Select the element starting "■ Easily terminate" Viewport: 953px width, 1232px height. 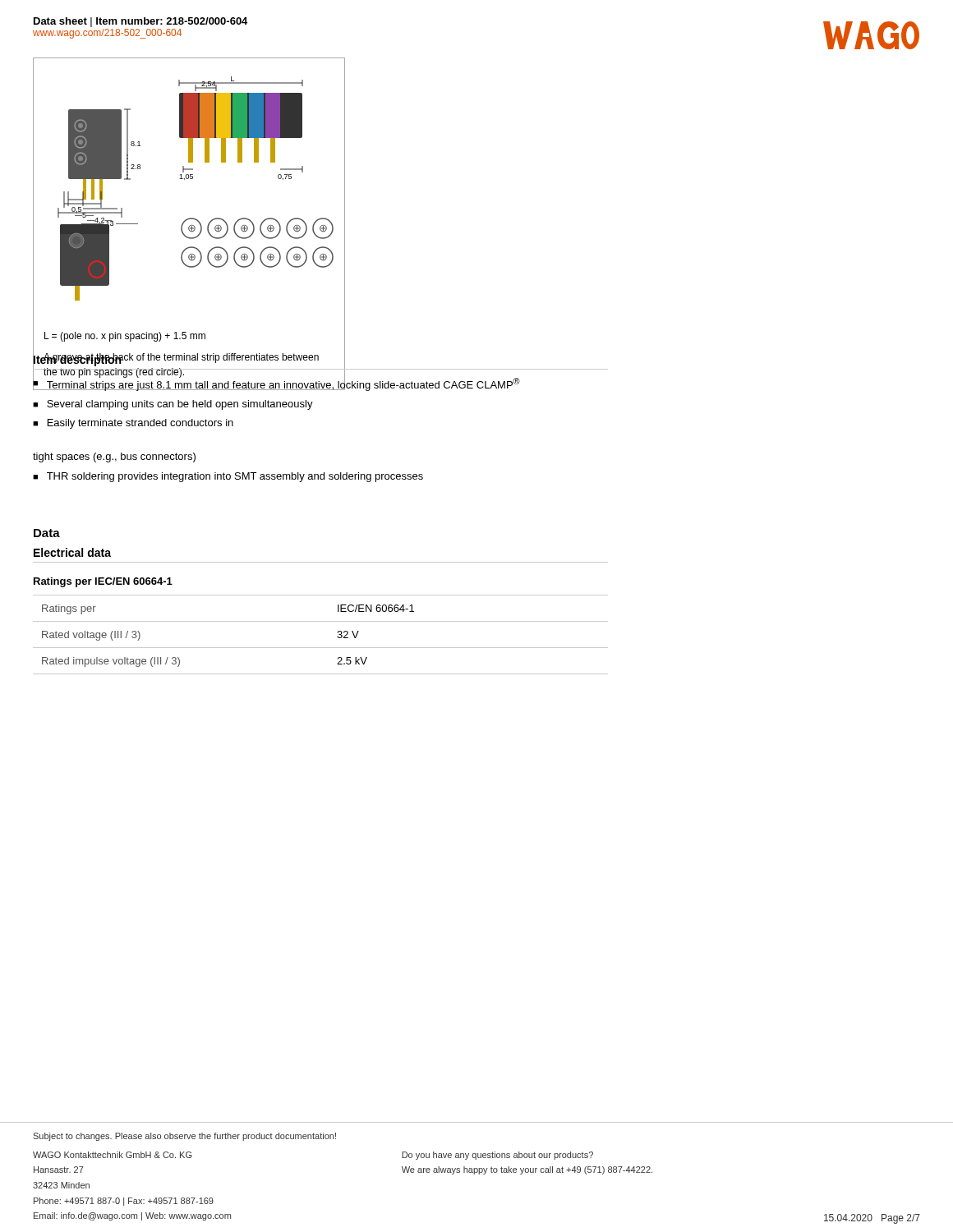point(133,423)
